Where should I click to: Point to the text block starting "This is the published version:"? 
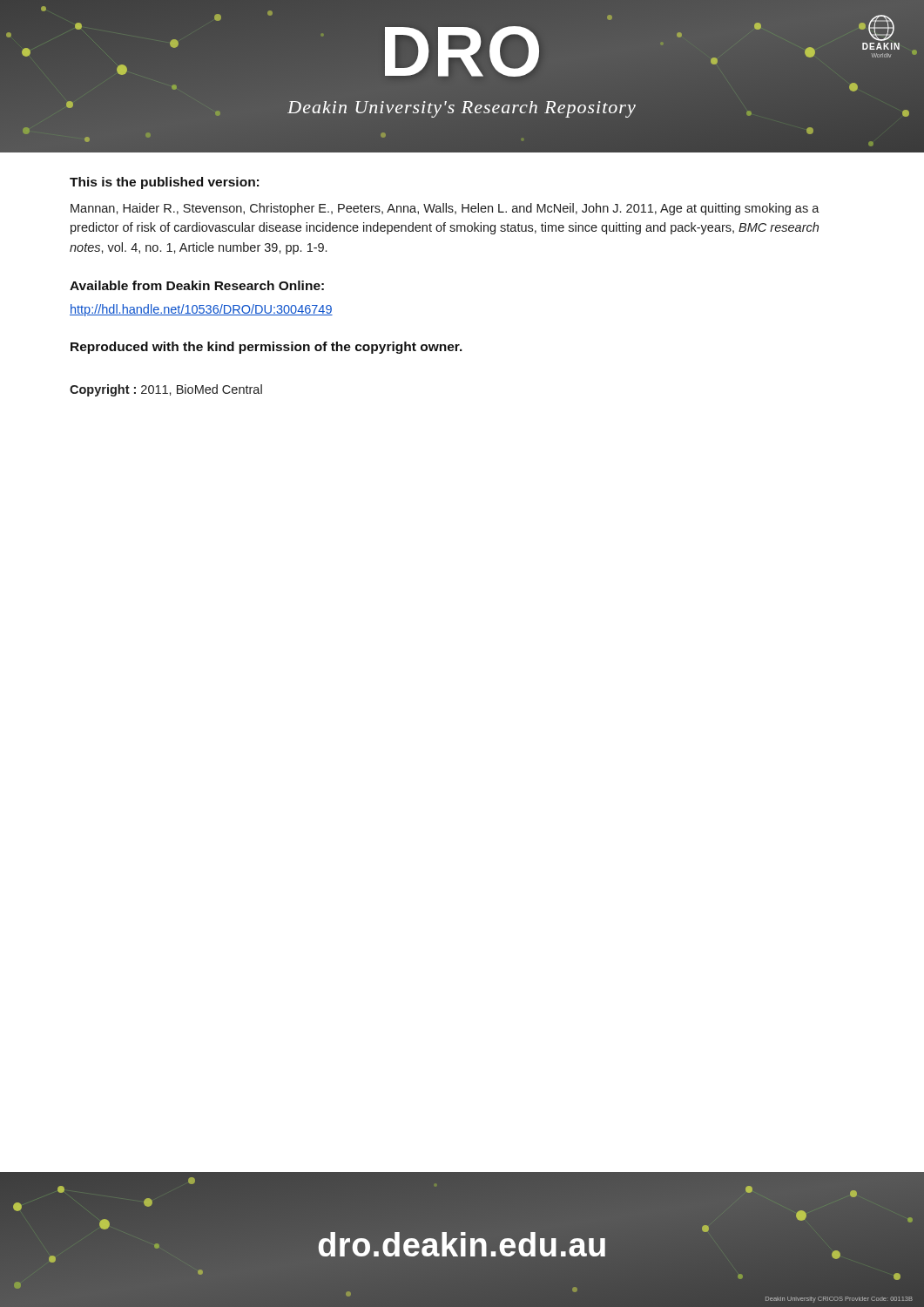point(165,182)
